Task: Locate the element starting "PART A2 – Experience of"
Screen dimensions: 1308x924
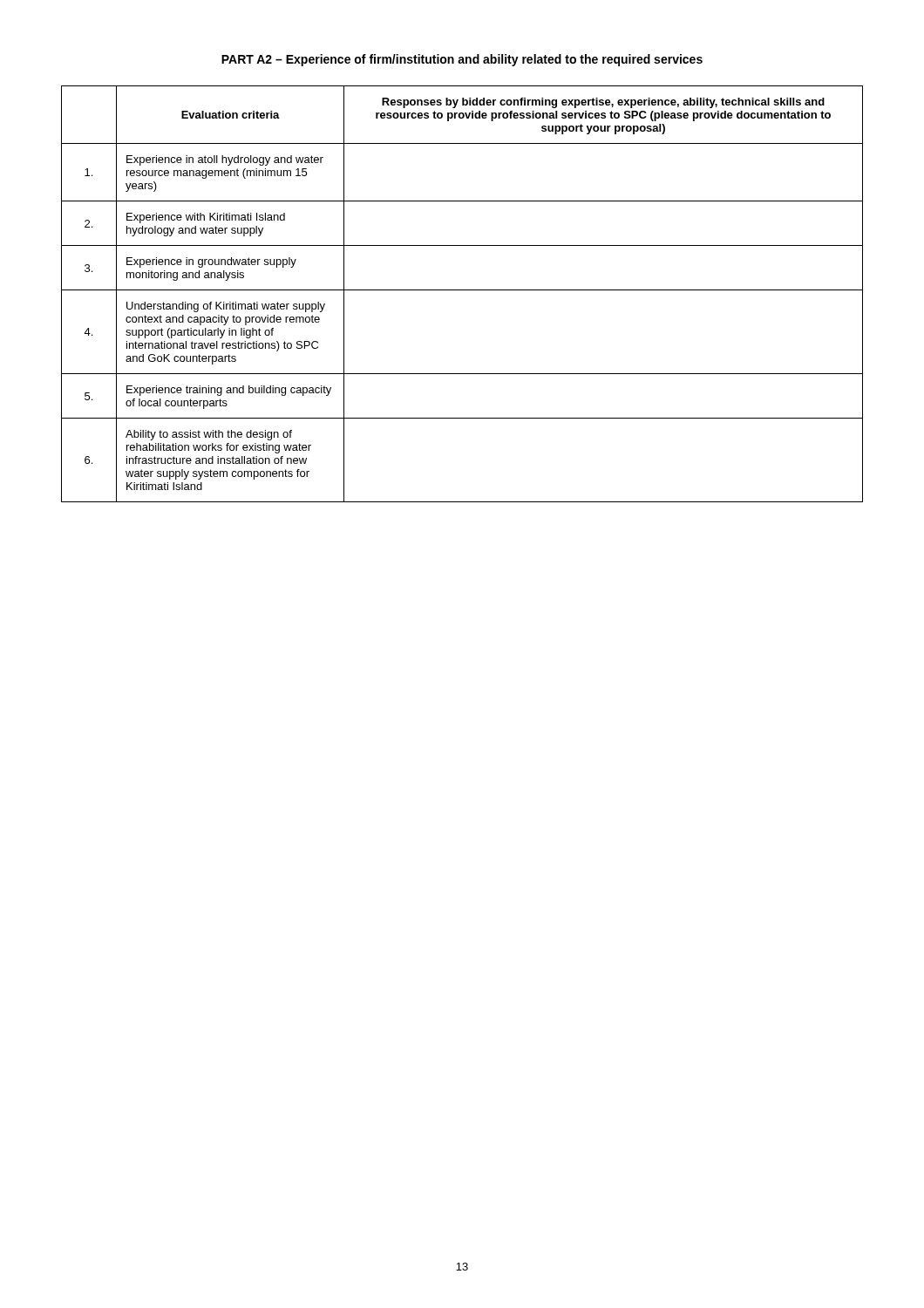Action: pos(462,59)
